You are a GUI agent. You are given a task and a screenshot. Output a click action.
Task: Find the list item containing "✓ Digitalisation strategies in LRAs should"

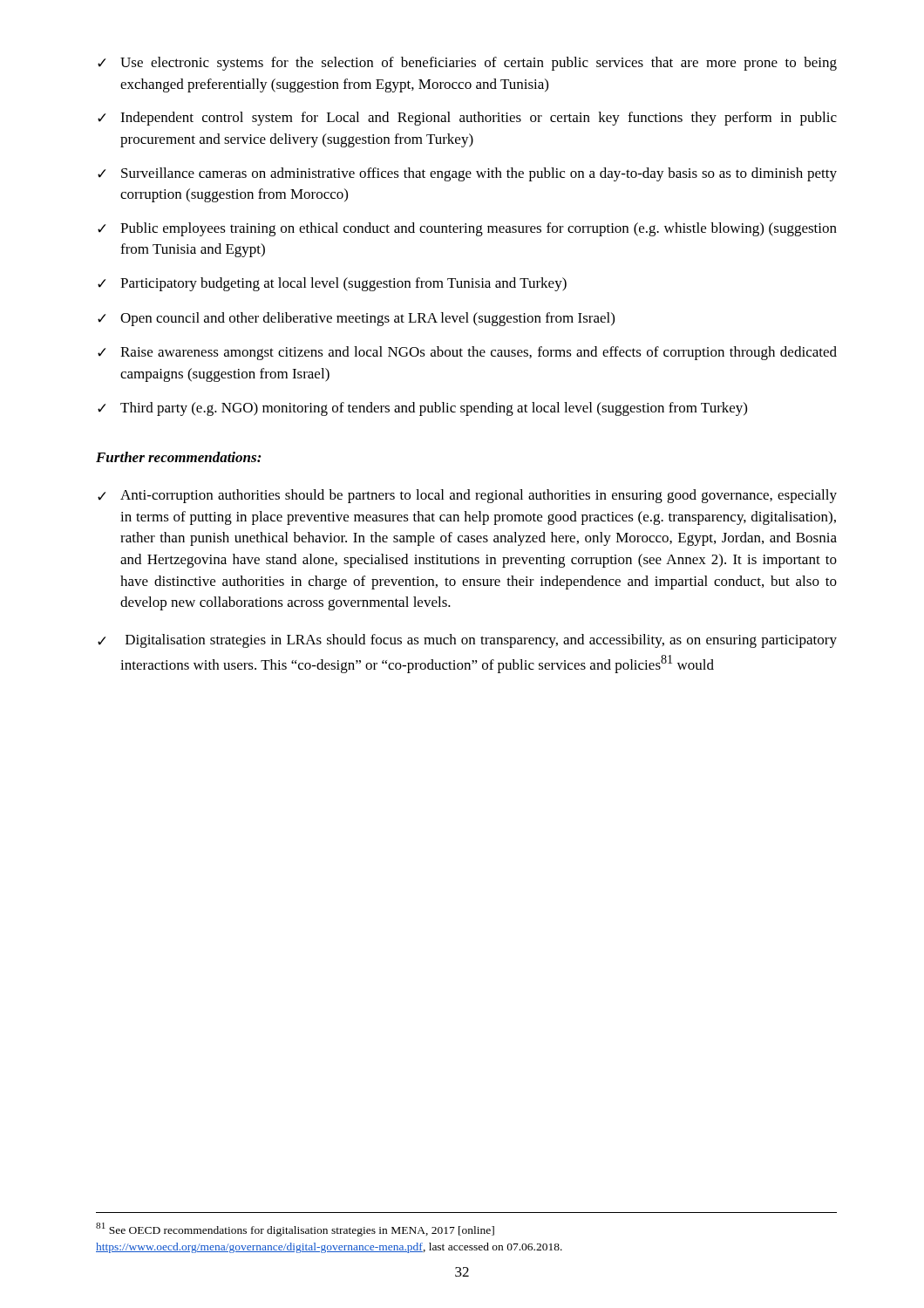coord(466,653)
